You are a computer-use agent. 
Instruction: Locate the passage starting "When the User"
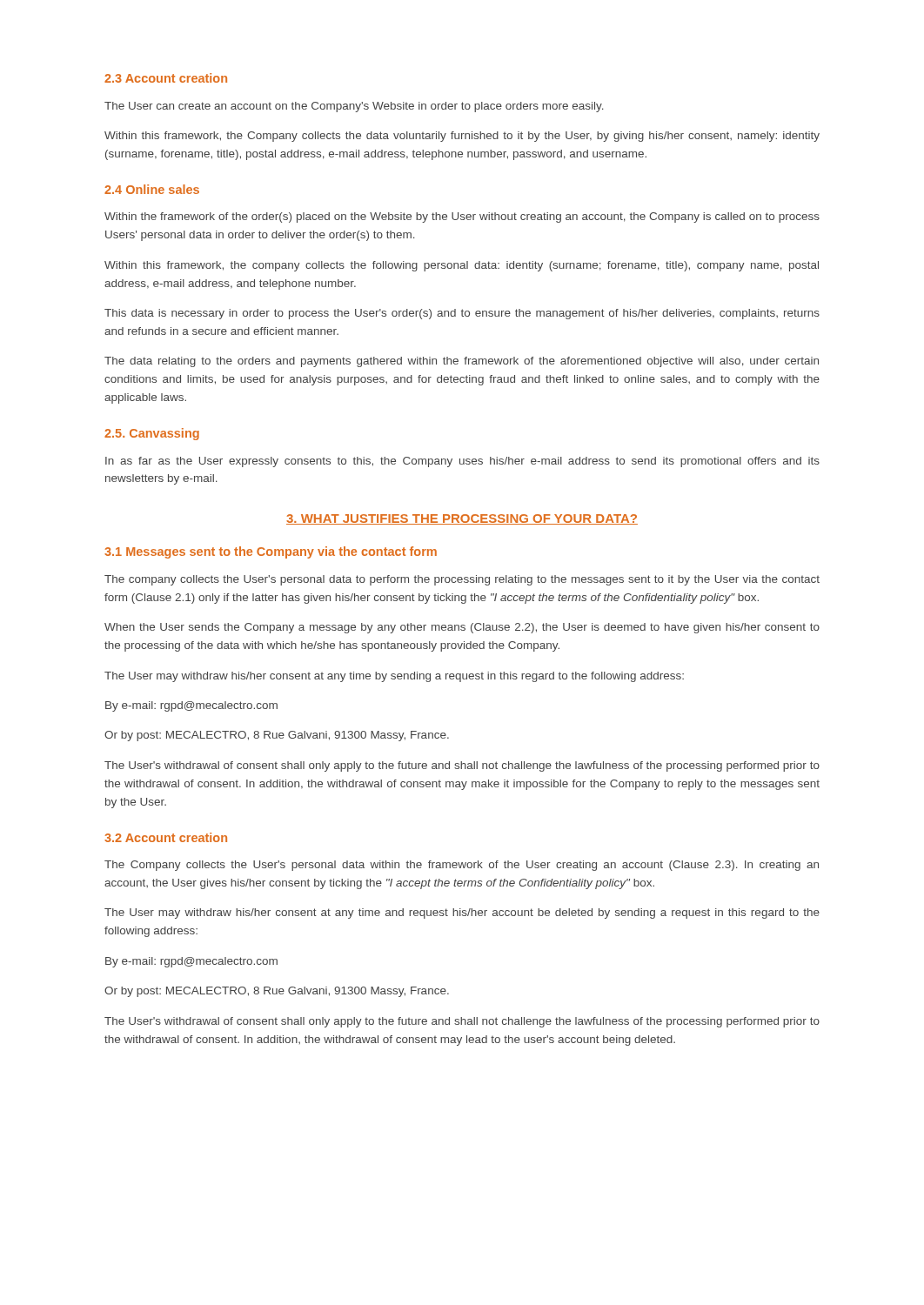pos(462,637)
